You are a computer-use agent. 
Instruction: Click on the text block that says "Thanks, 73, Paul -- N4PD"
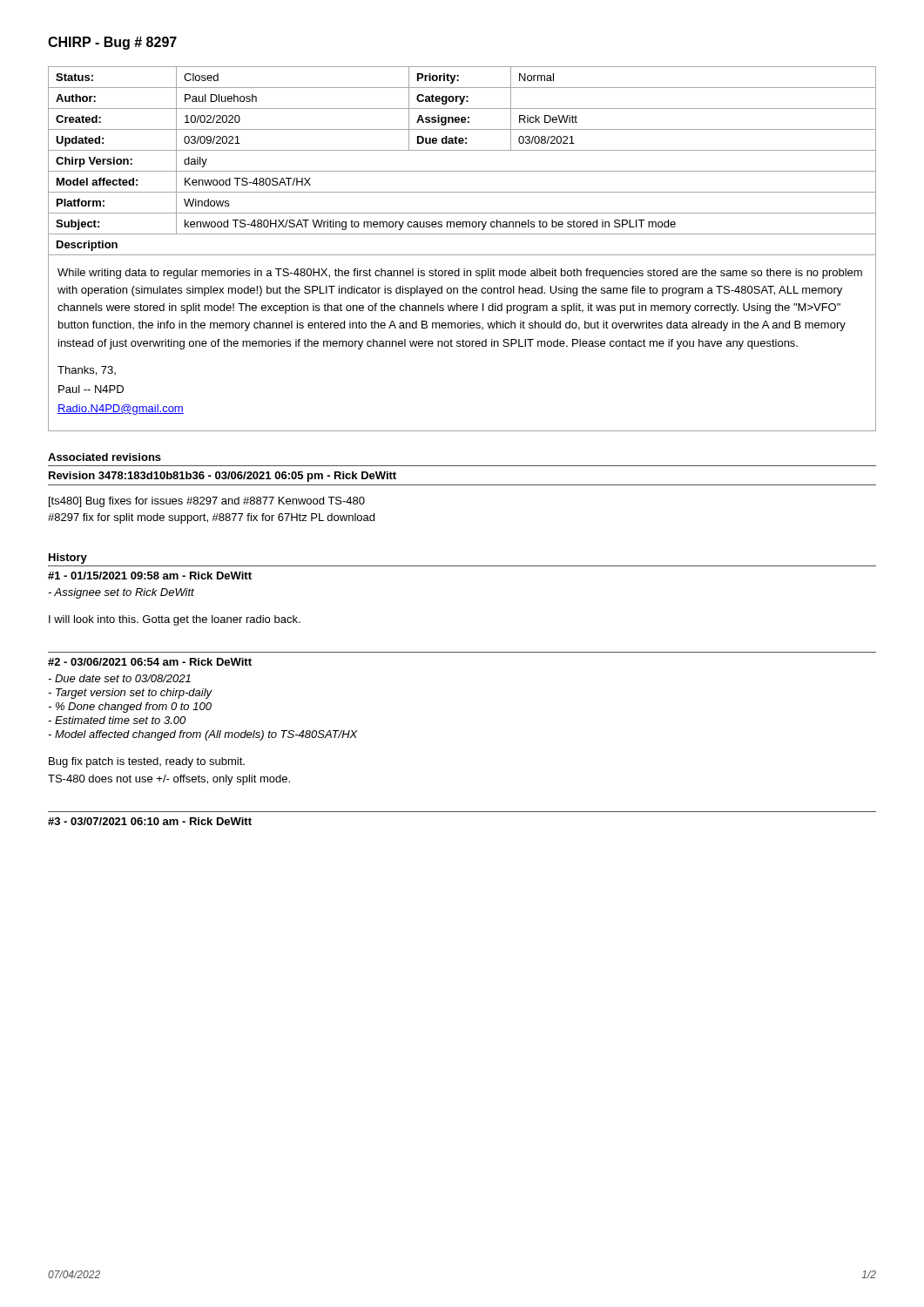point(120,389)
